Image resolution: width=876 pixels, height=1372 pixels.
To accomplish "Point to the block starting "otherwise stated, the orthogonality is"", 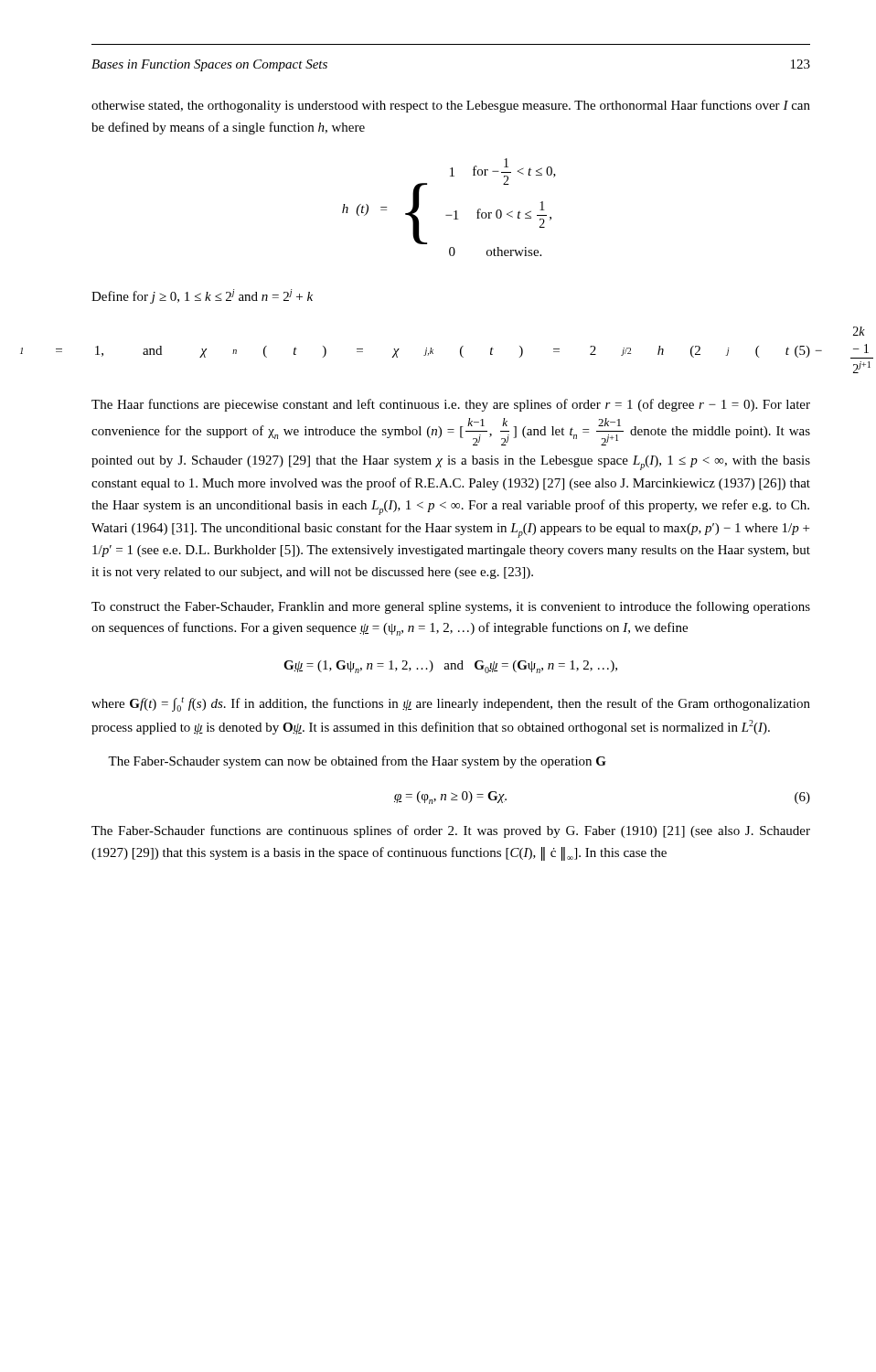I will [x=451, y=116].
